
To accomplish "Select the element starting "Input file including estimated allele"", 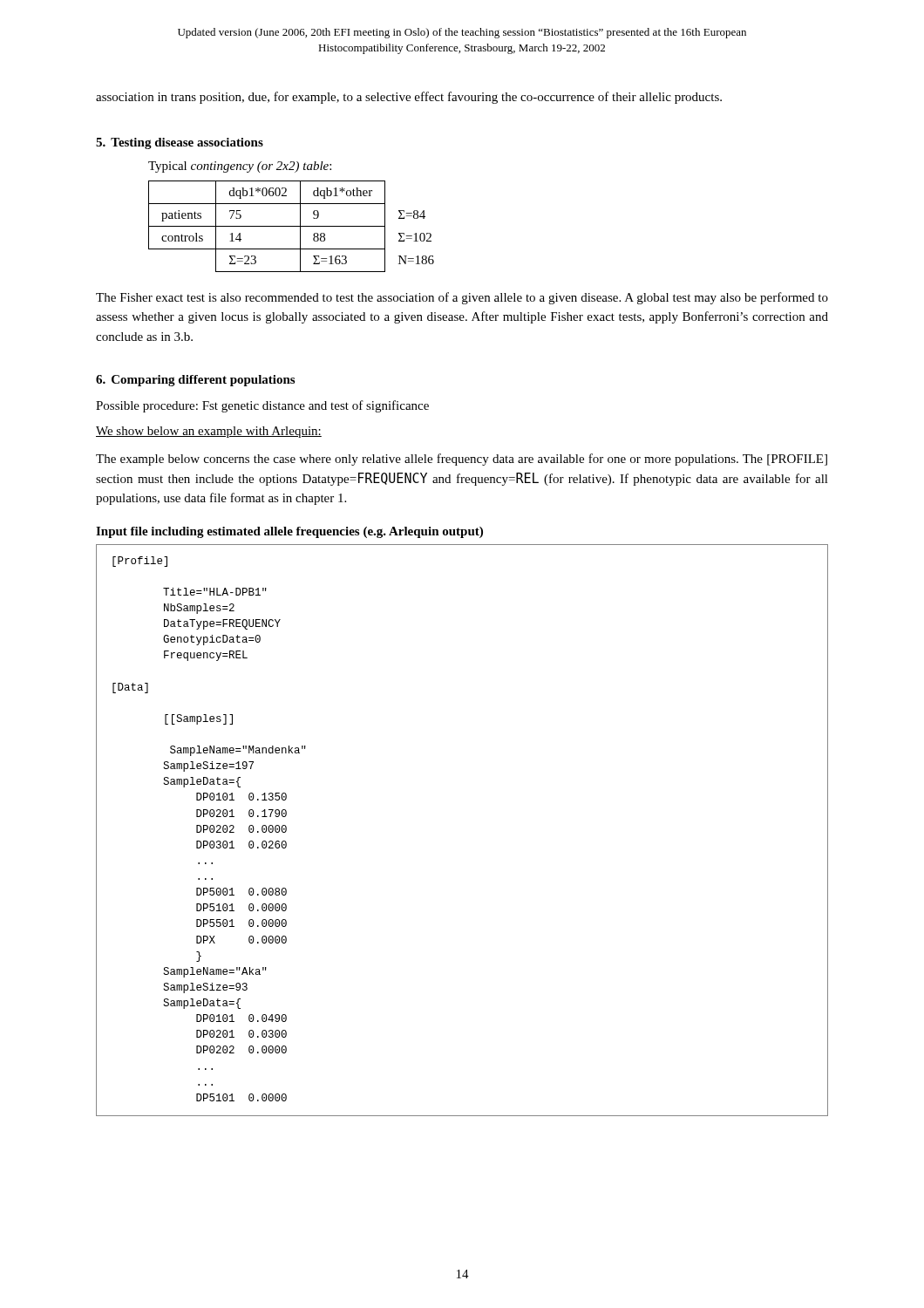I will point(290,531).
